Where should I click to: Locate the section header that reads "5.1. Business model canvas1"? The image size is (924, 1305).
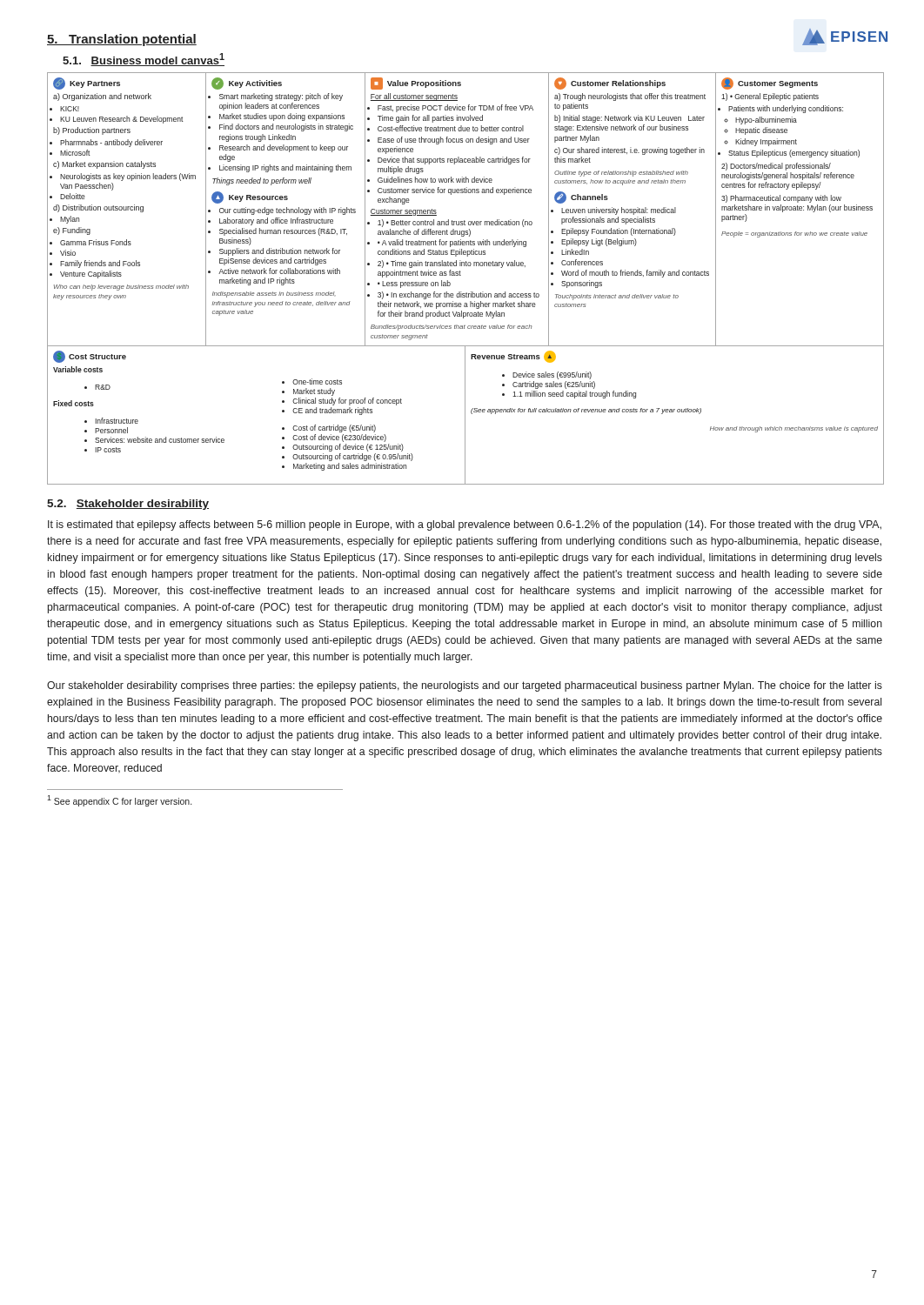click(x=136, y=59)
